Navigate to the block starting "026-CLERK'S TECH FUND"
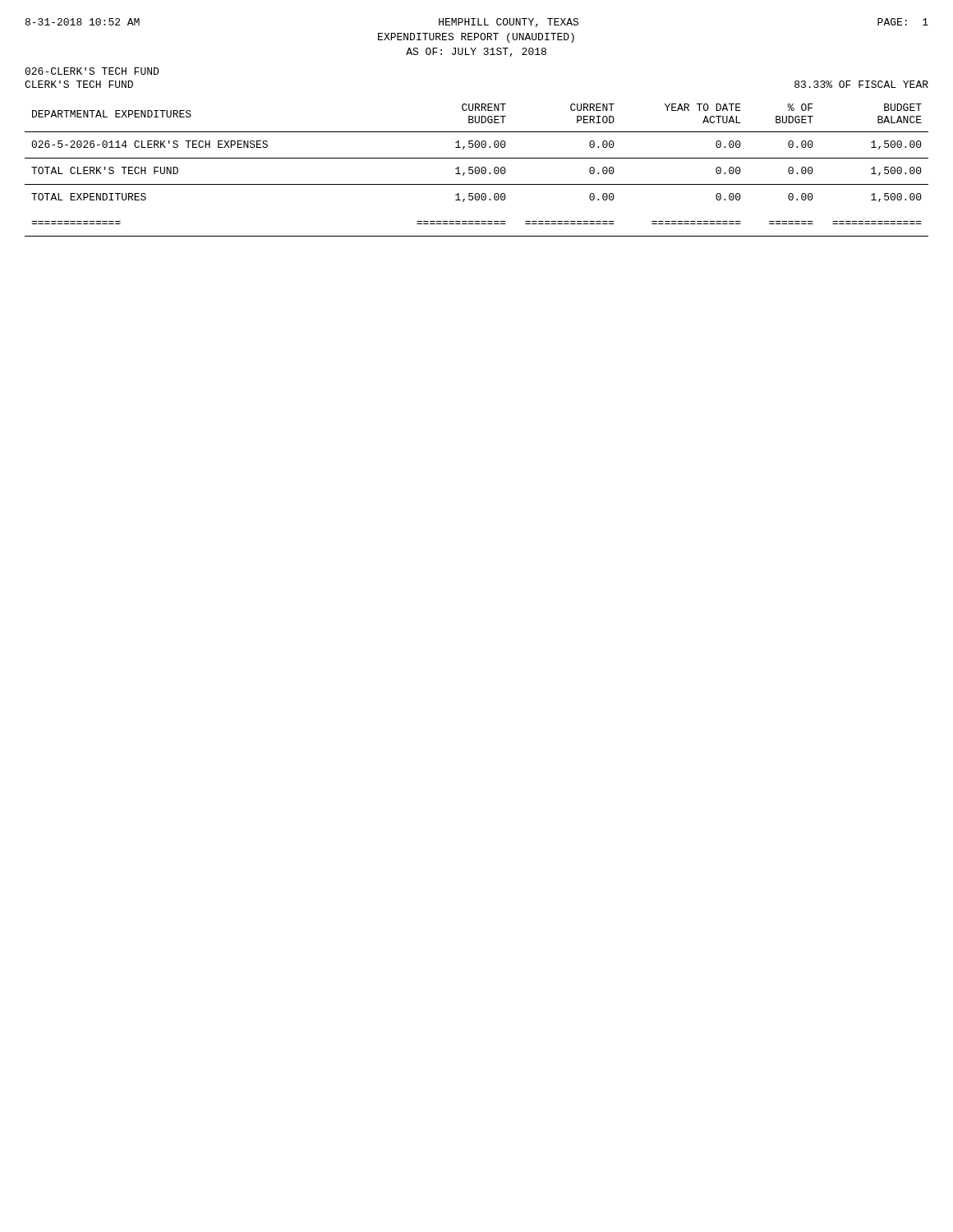 click(92, 72)
